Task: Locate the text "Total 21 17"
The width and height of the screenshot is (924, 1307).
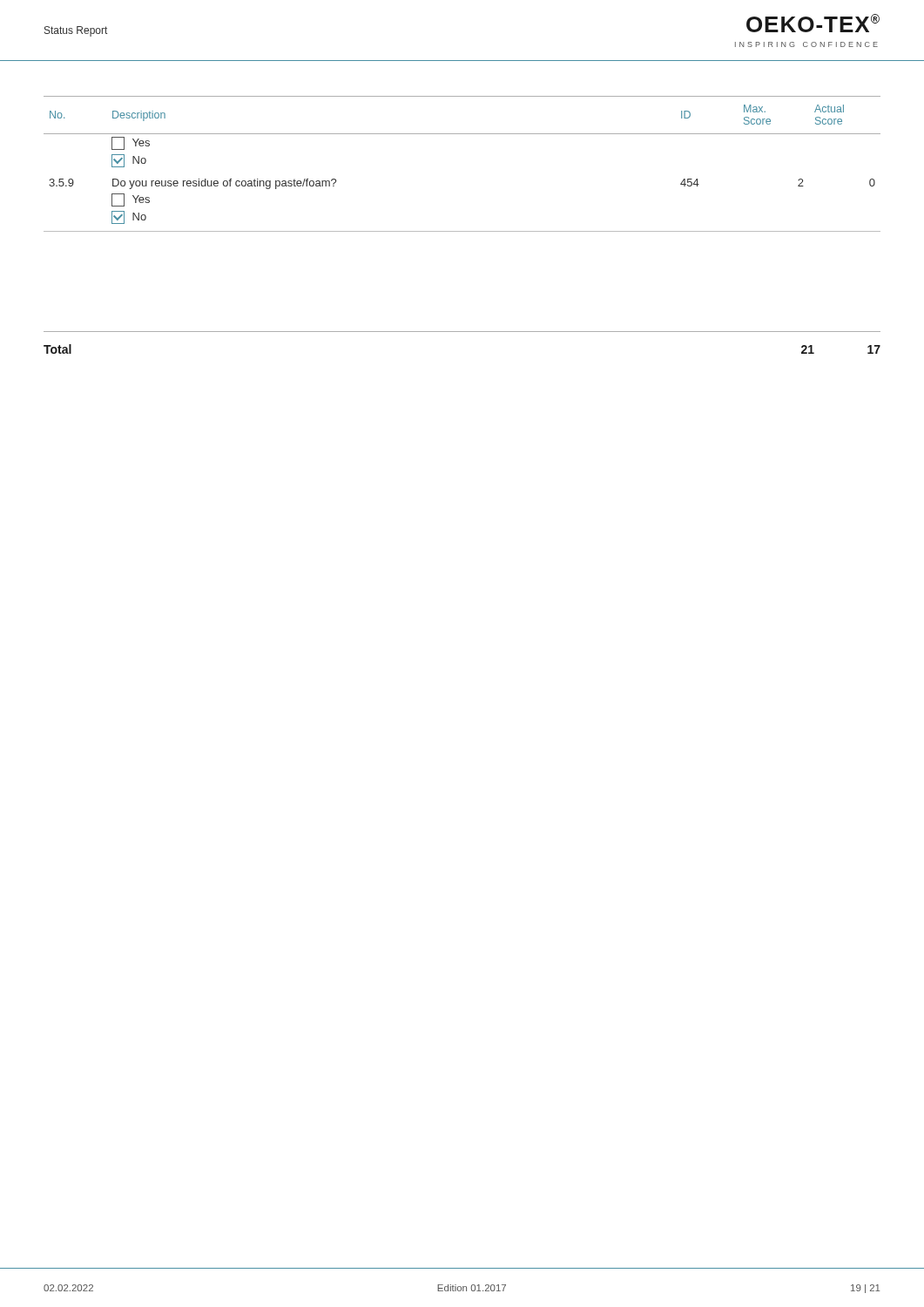Action: (57, 349)
